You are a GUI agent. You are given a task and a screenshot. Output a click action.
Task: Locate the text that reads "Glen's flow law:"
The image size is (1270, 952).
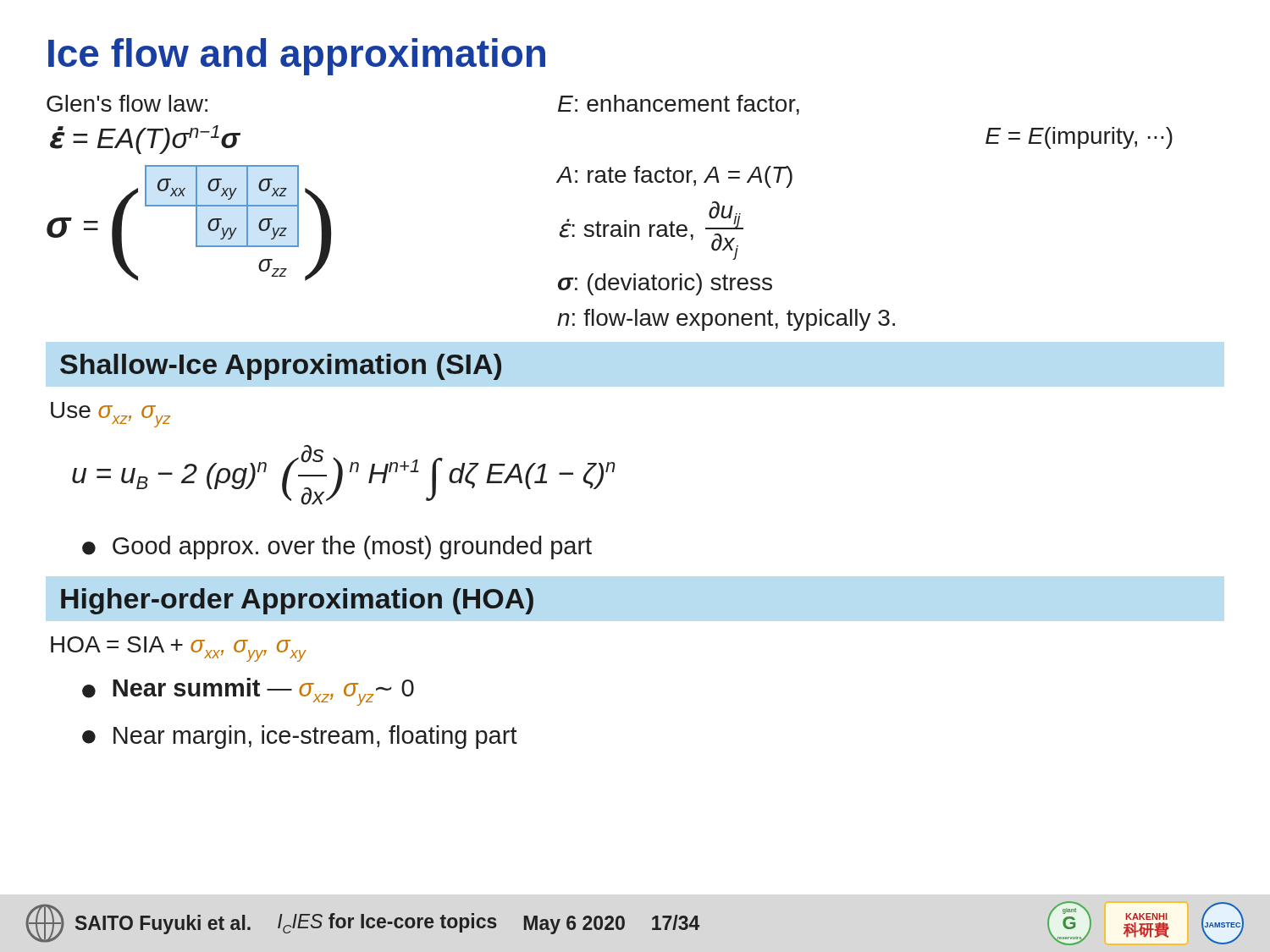[x=128, y=103]
